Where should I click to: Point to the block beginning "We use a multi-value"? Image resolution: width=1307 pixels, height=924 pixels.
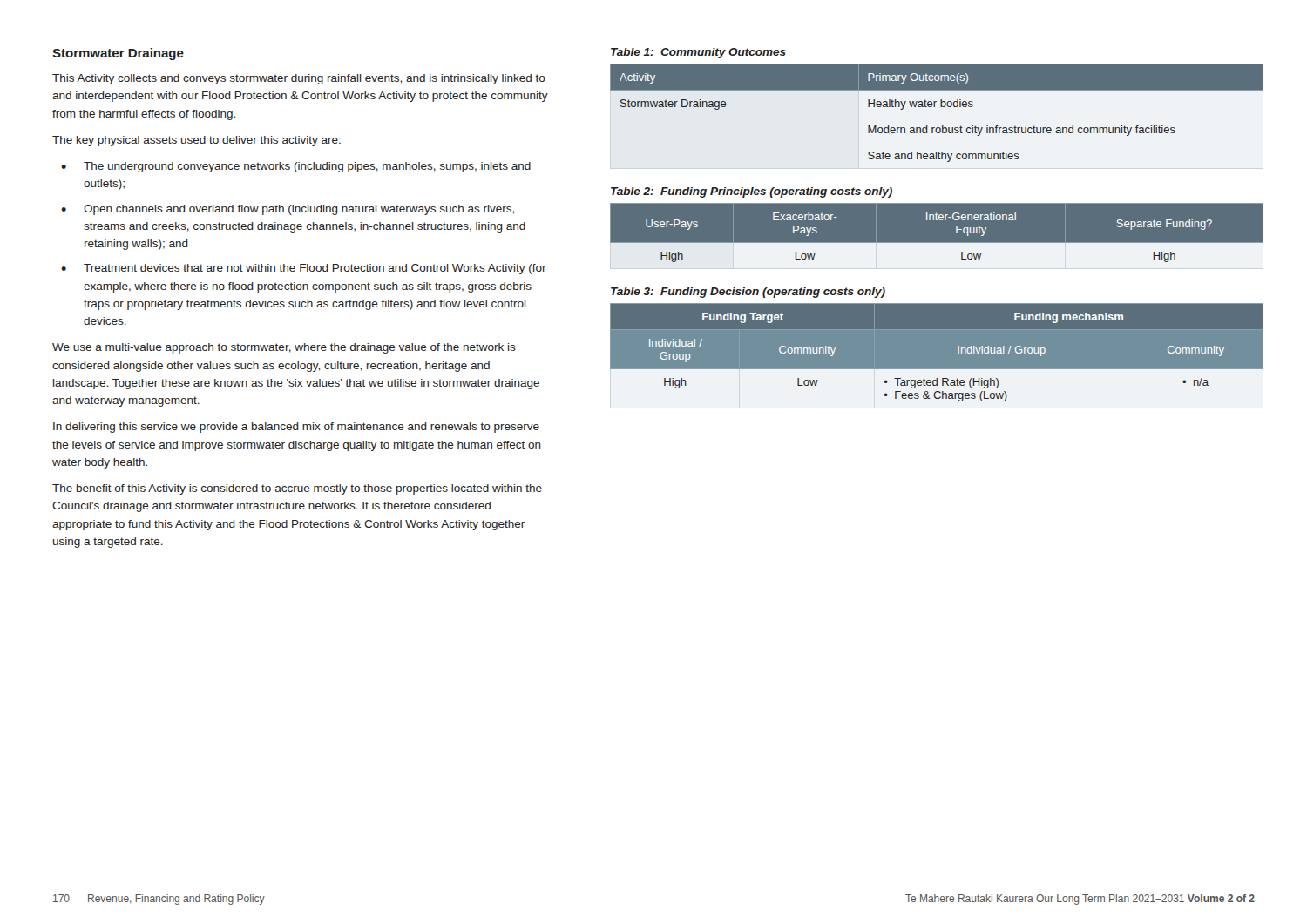(296, 374)
